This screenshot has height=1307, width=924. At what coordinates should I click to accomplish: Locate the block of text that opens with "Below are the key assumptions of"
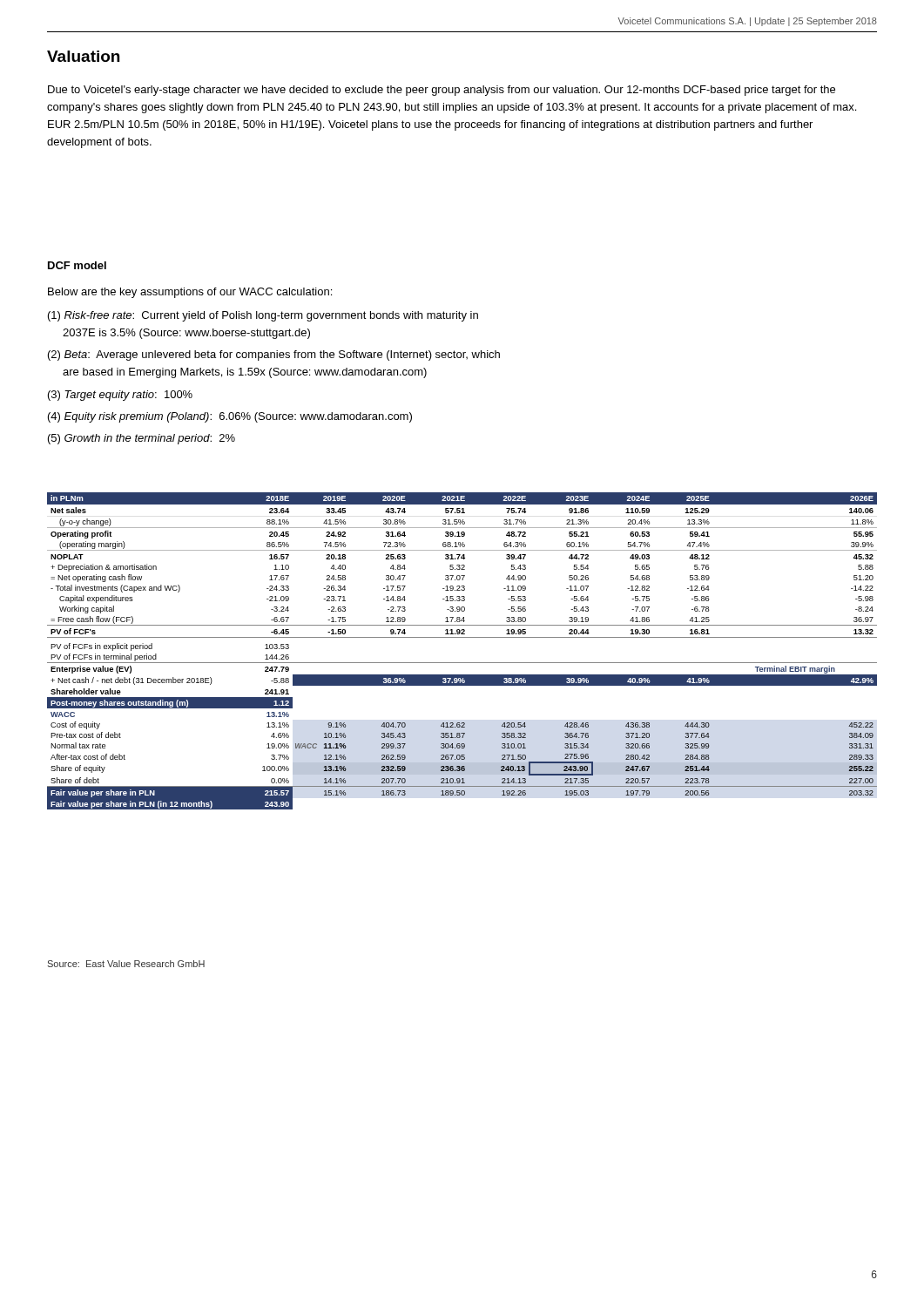pyautogui.click(x=190, y=291)
